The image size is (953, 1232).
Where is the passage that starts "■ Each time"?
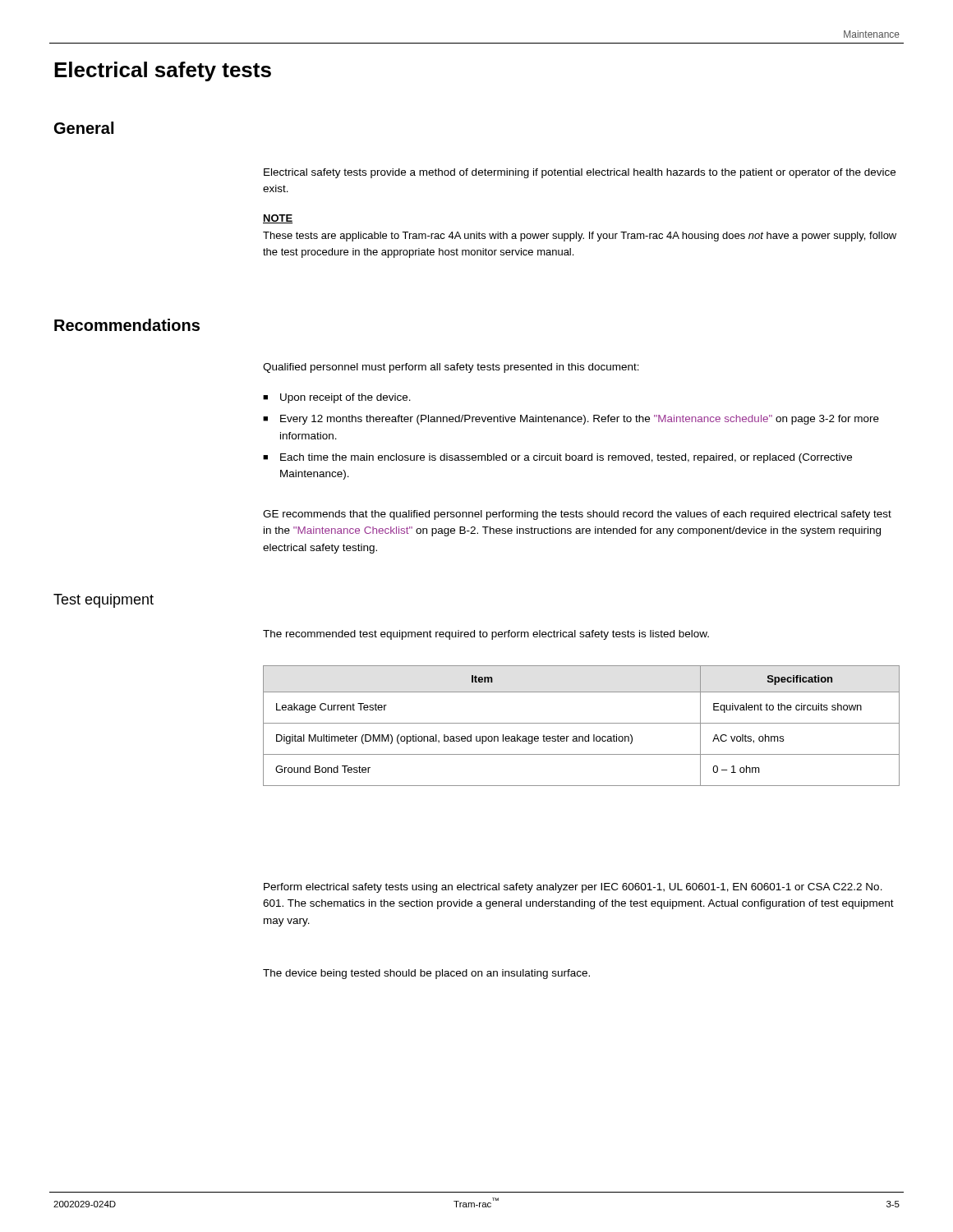[581, 466]
